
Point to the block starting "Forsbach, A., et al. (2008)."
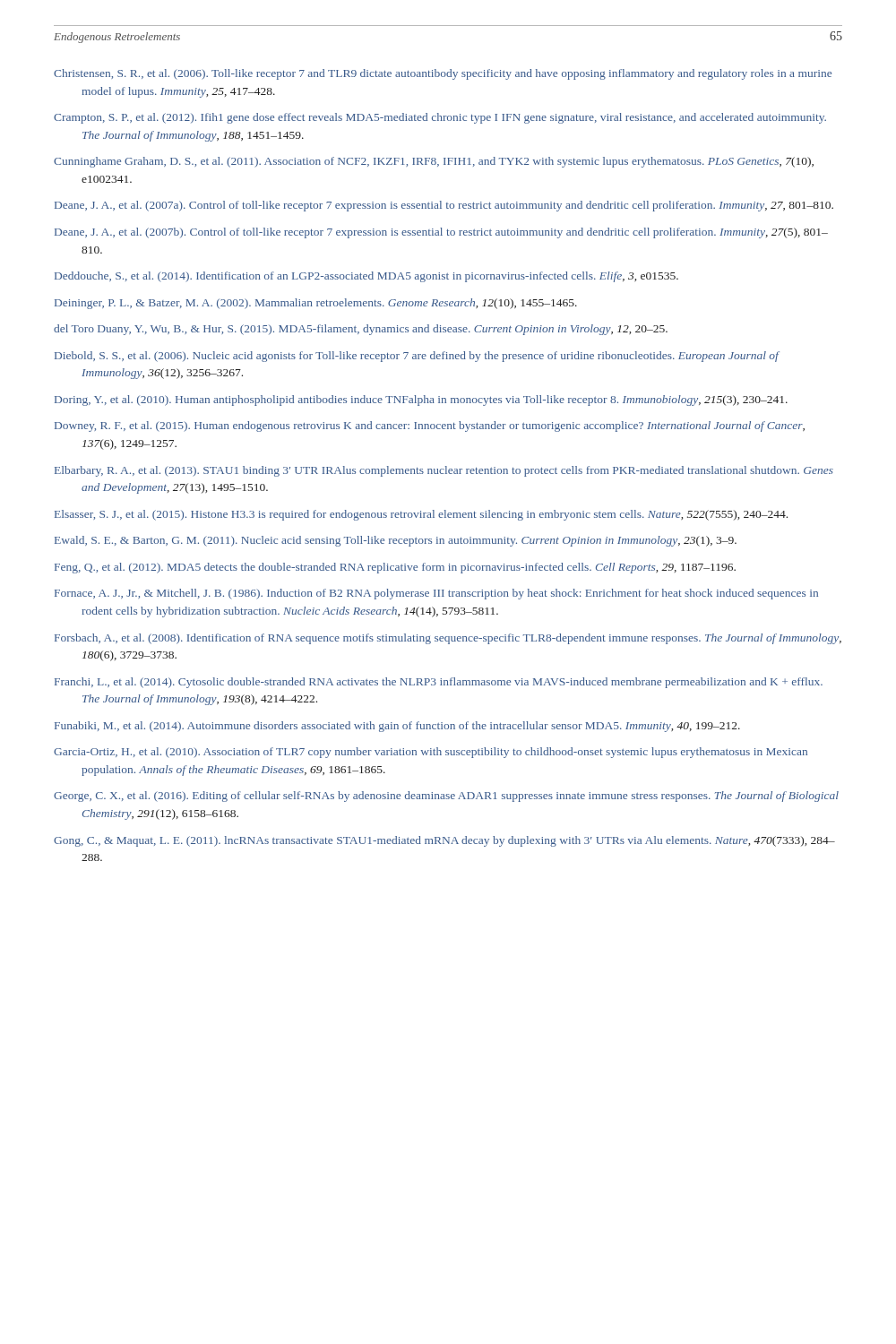[448, 646]
